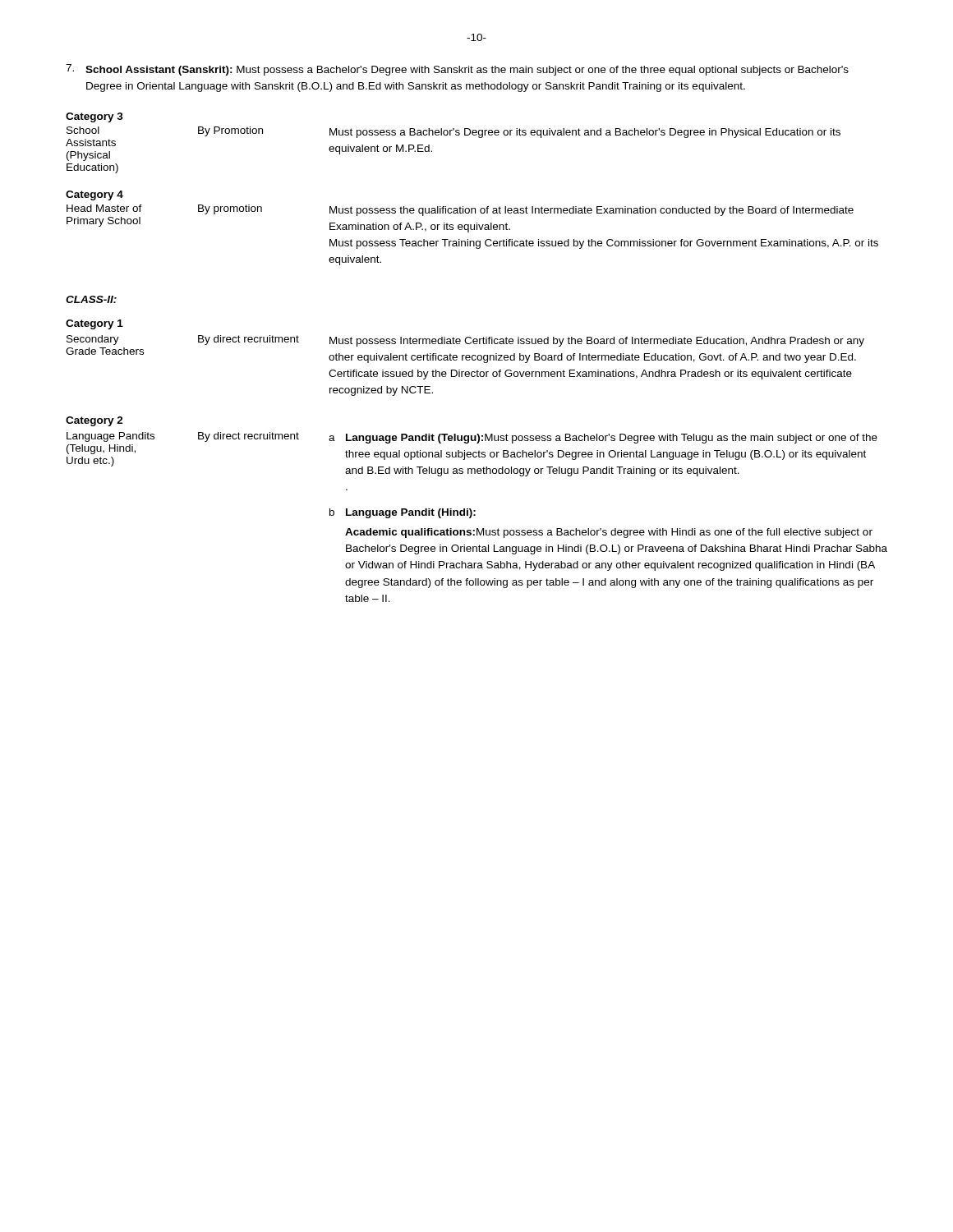Locate the text starting "Category 4"

point(94,194)
